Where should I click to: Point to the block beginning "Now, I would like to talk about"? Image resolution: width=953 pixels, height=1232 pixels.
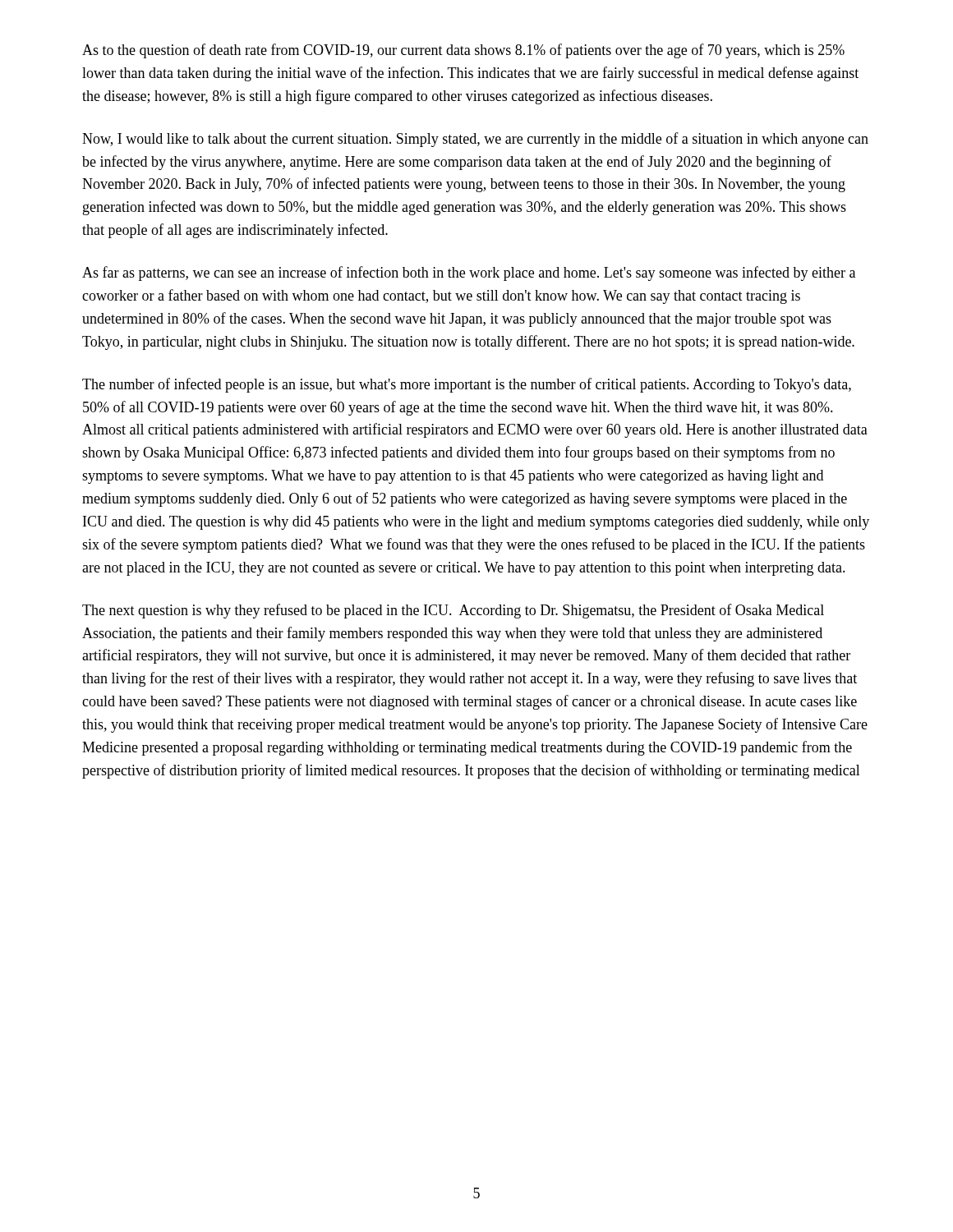click(475, 184)
